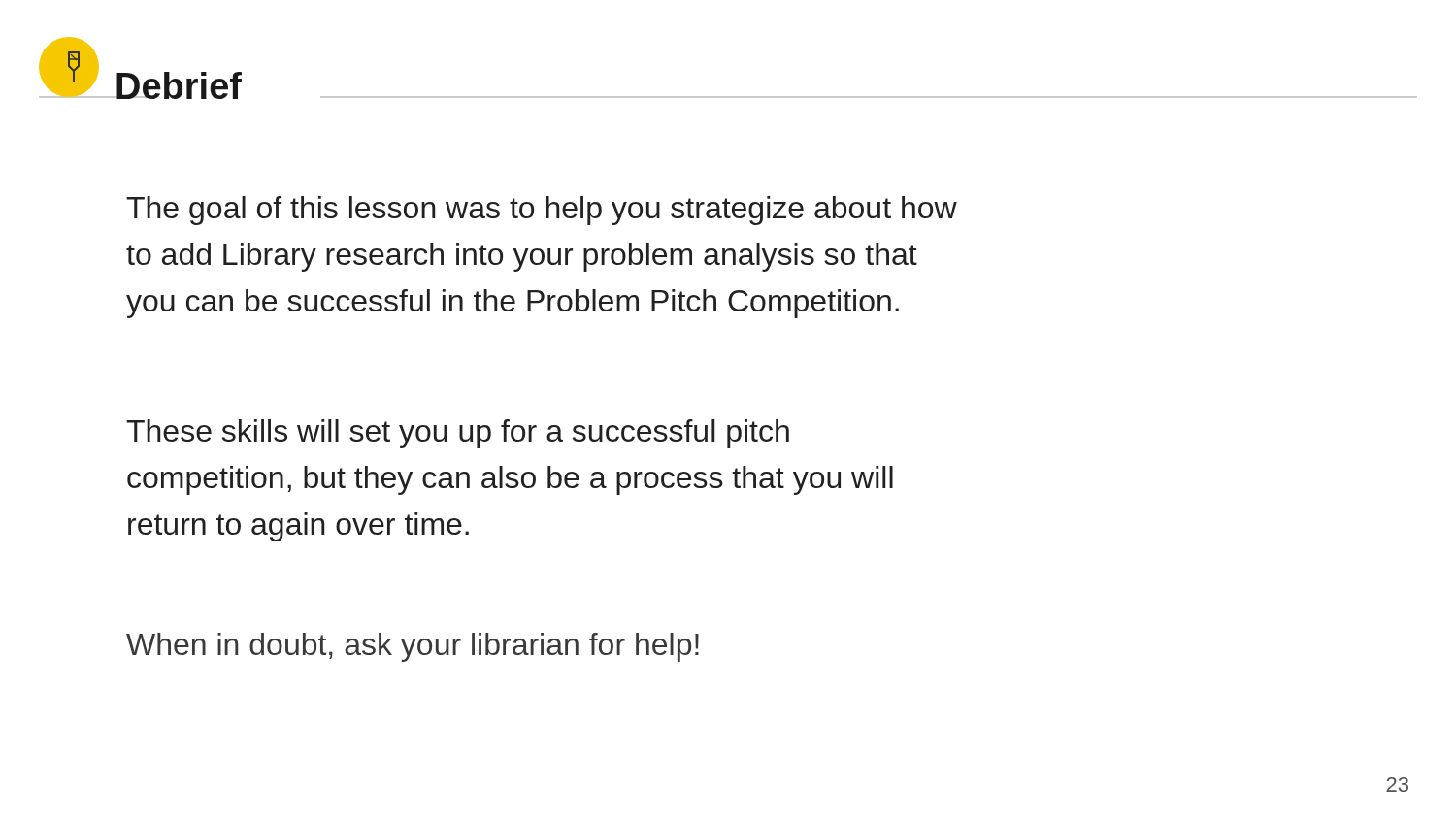This screenshot has width=1456, height=819.
Task: Select the element starting "When in doubt,"
Action: tap(414, 644)
